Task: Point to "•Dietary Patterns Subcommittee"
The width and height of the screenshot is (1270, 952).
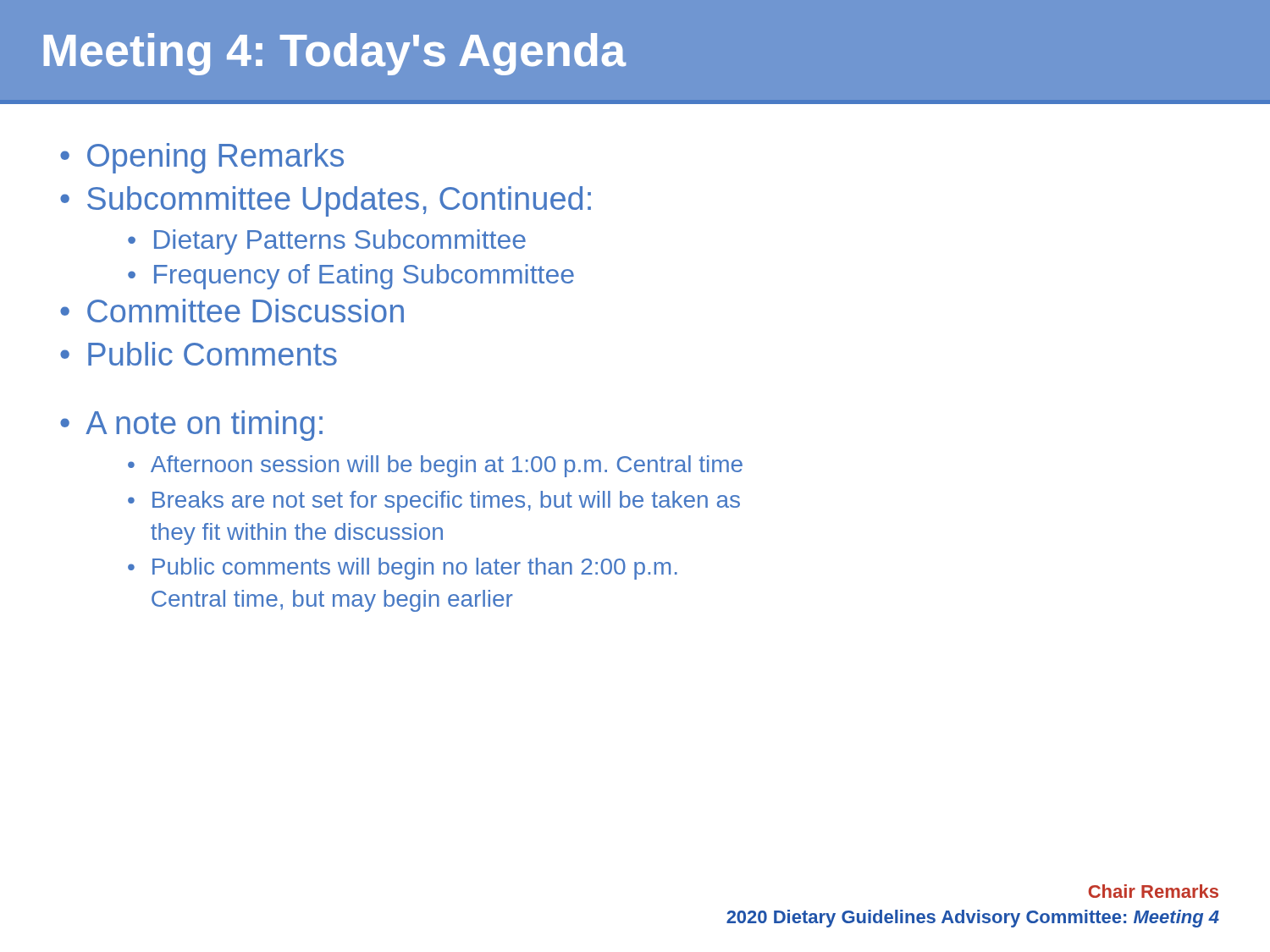Action: (327, 240)
